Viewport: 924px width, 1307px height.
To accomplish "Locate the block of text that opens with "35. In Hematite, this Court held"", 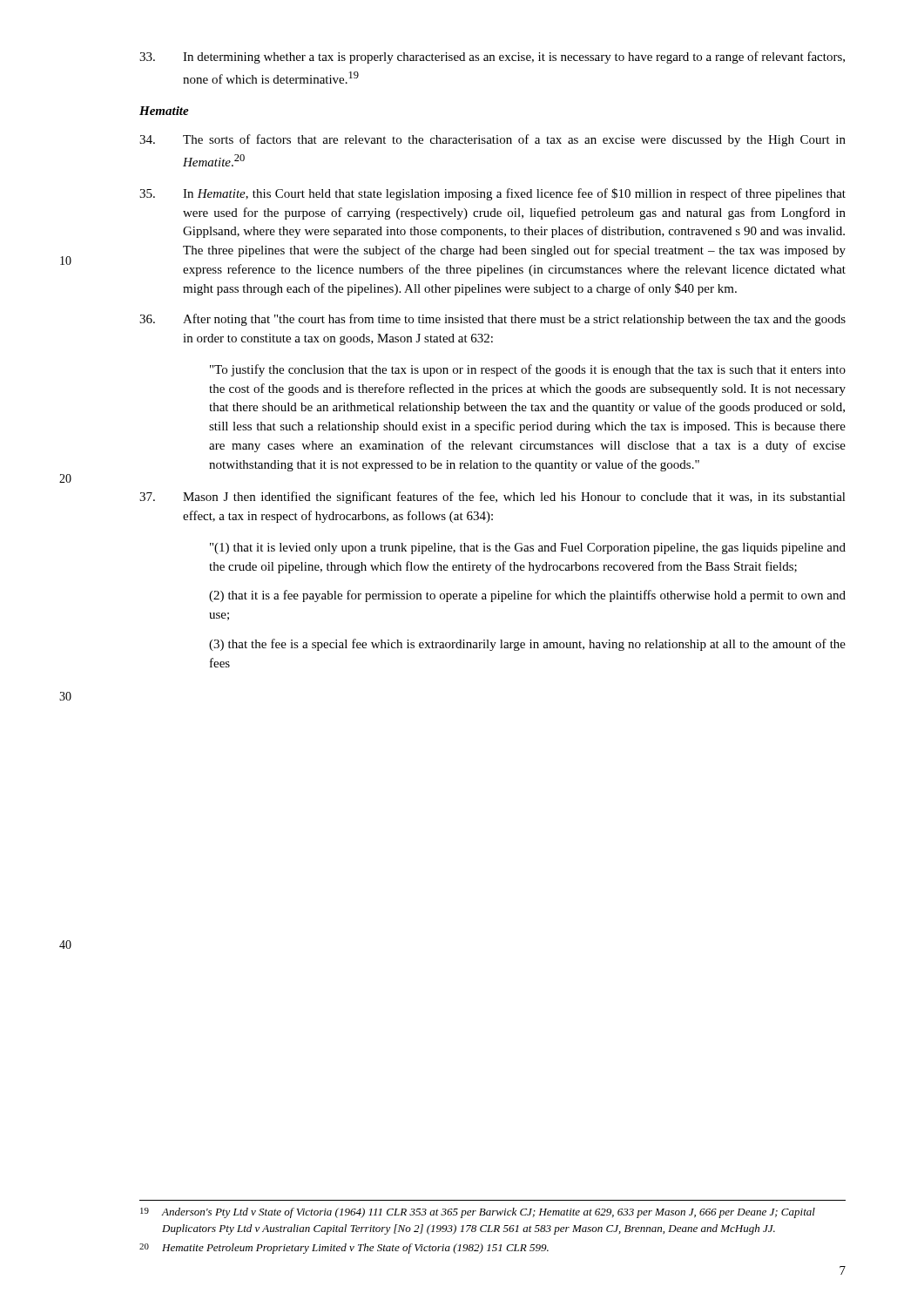I will (x=492, y=241).
